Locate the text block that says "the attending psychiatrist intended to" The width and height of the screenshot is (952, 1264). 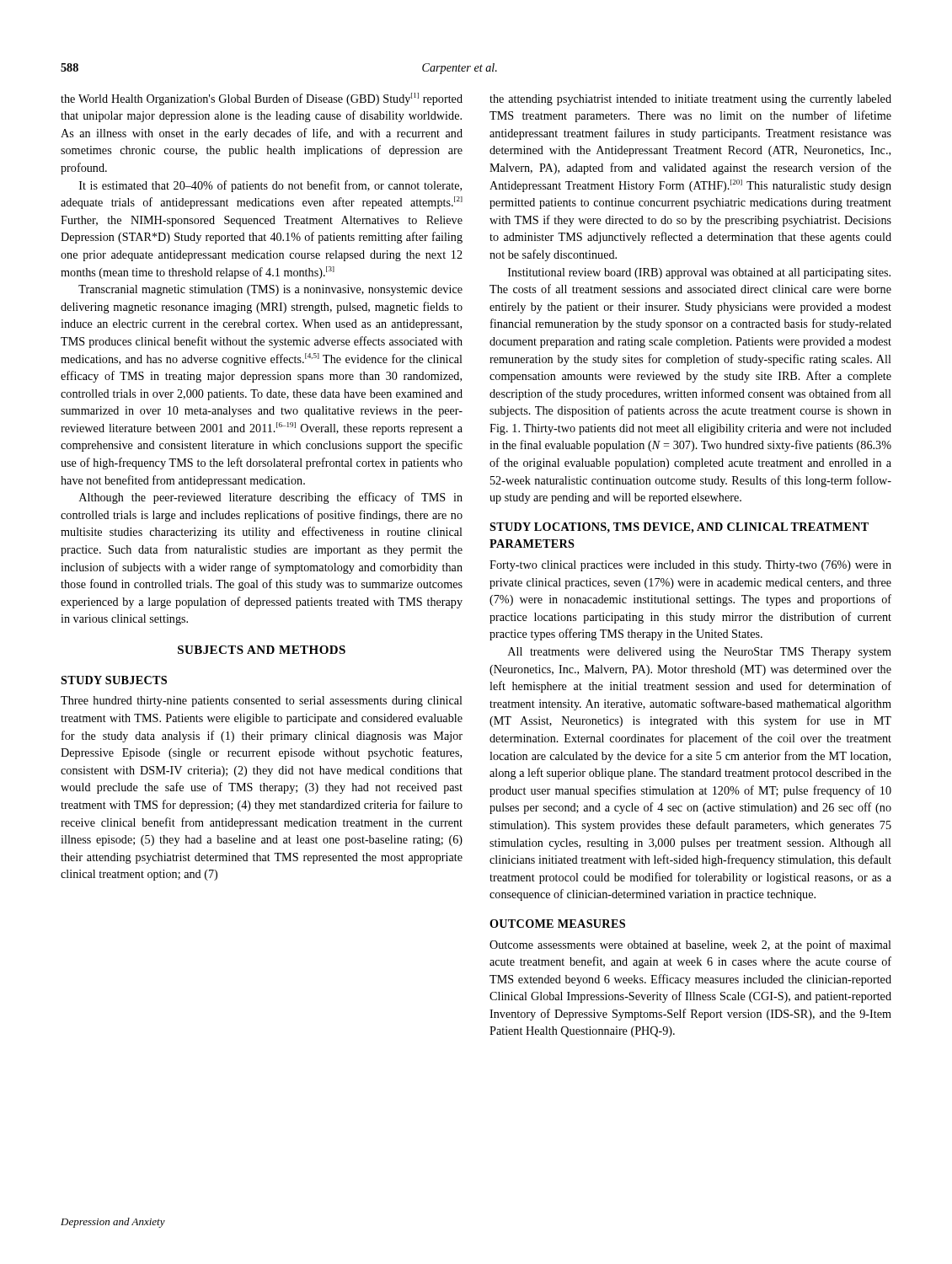690,298
